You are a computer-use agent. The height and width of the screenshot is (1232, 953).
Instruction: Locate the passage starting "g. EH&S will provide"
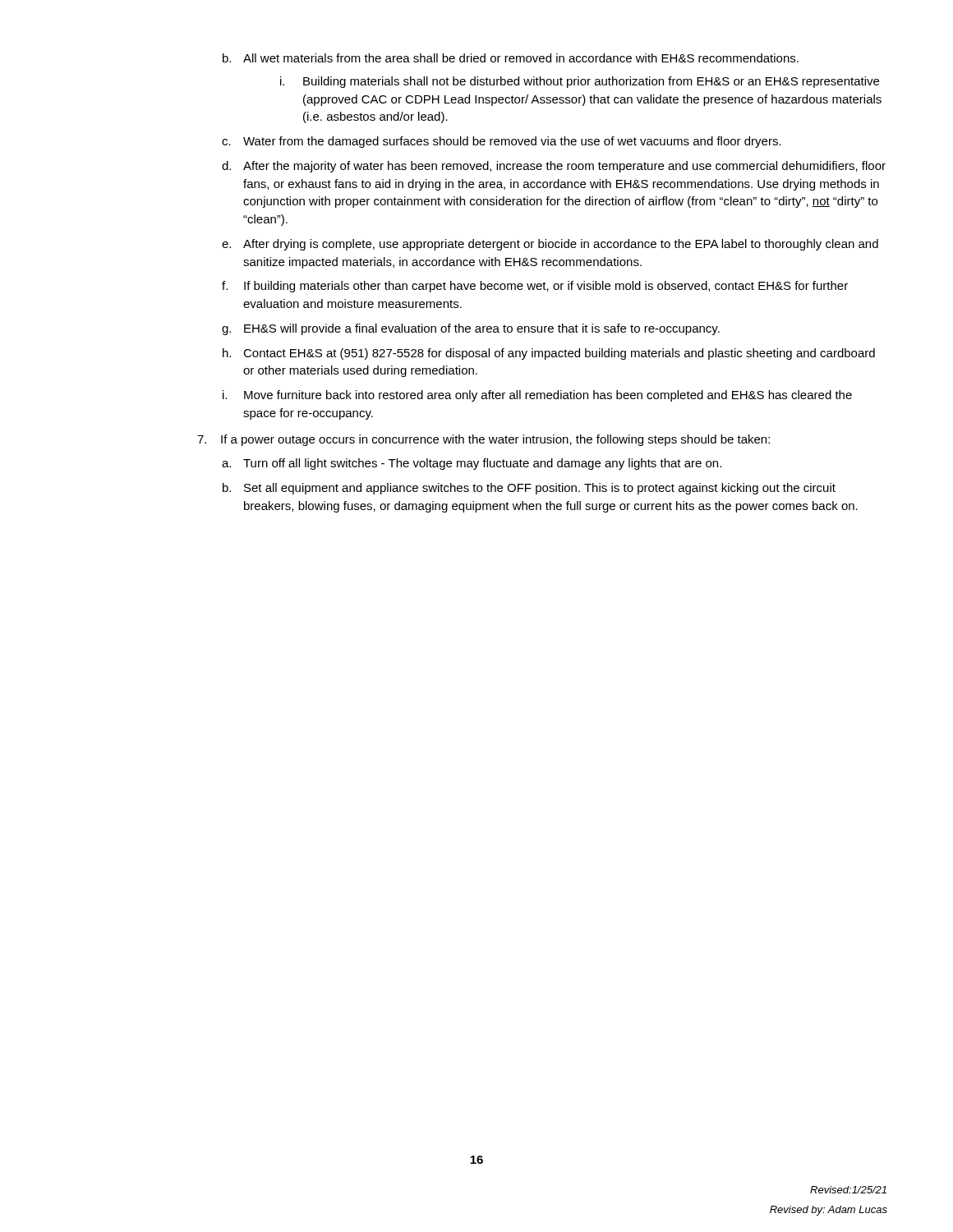[555, 328]
